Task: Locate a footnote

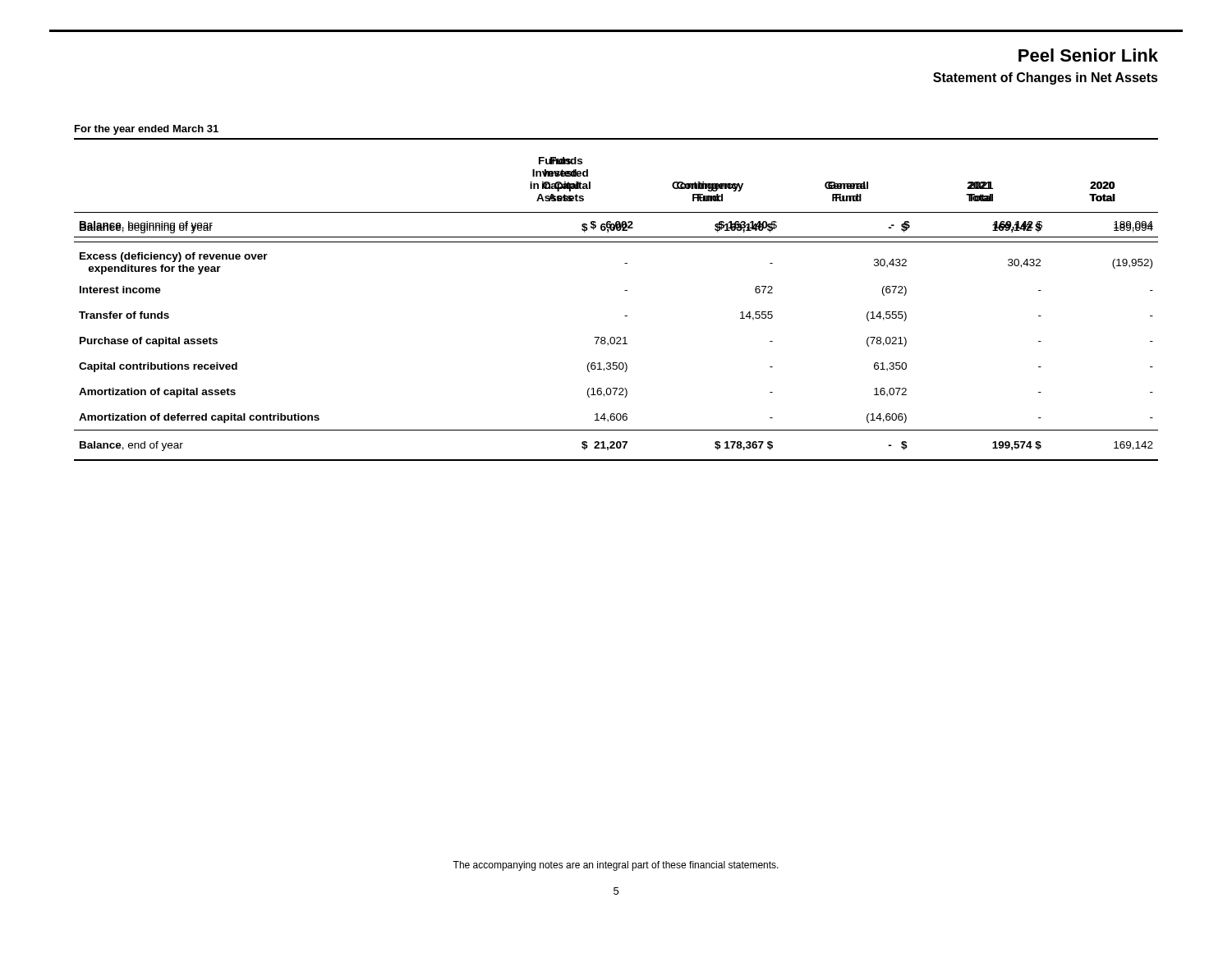Action: click(x=616, y=865)
